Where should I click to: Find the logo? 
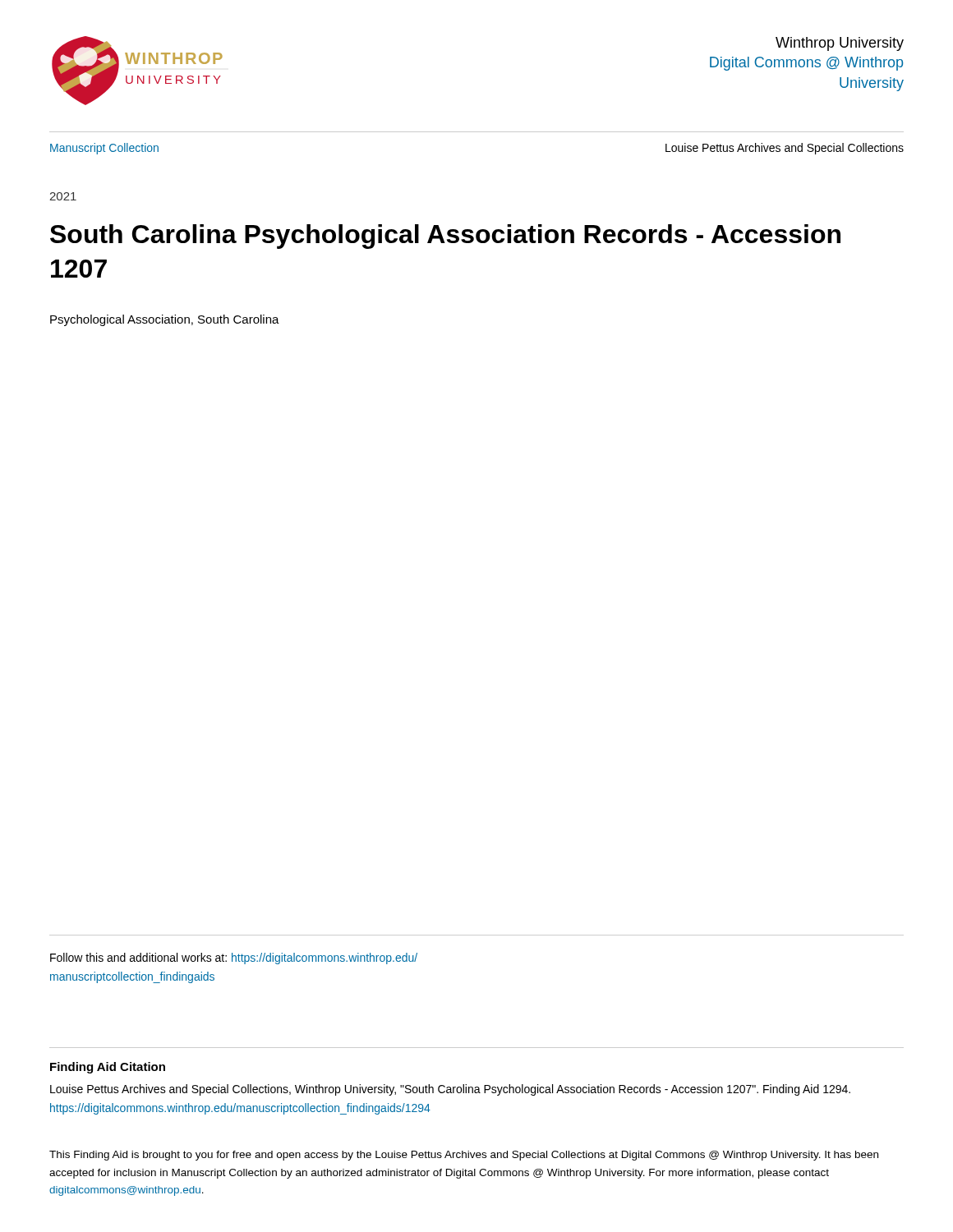[x=140, y=71]
